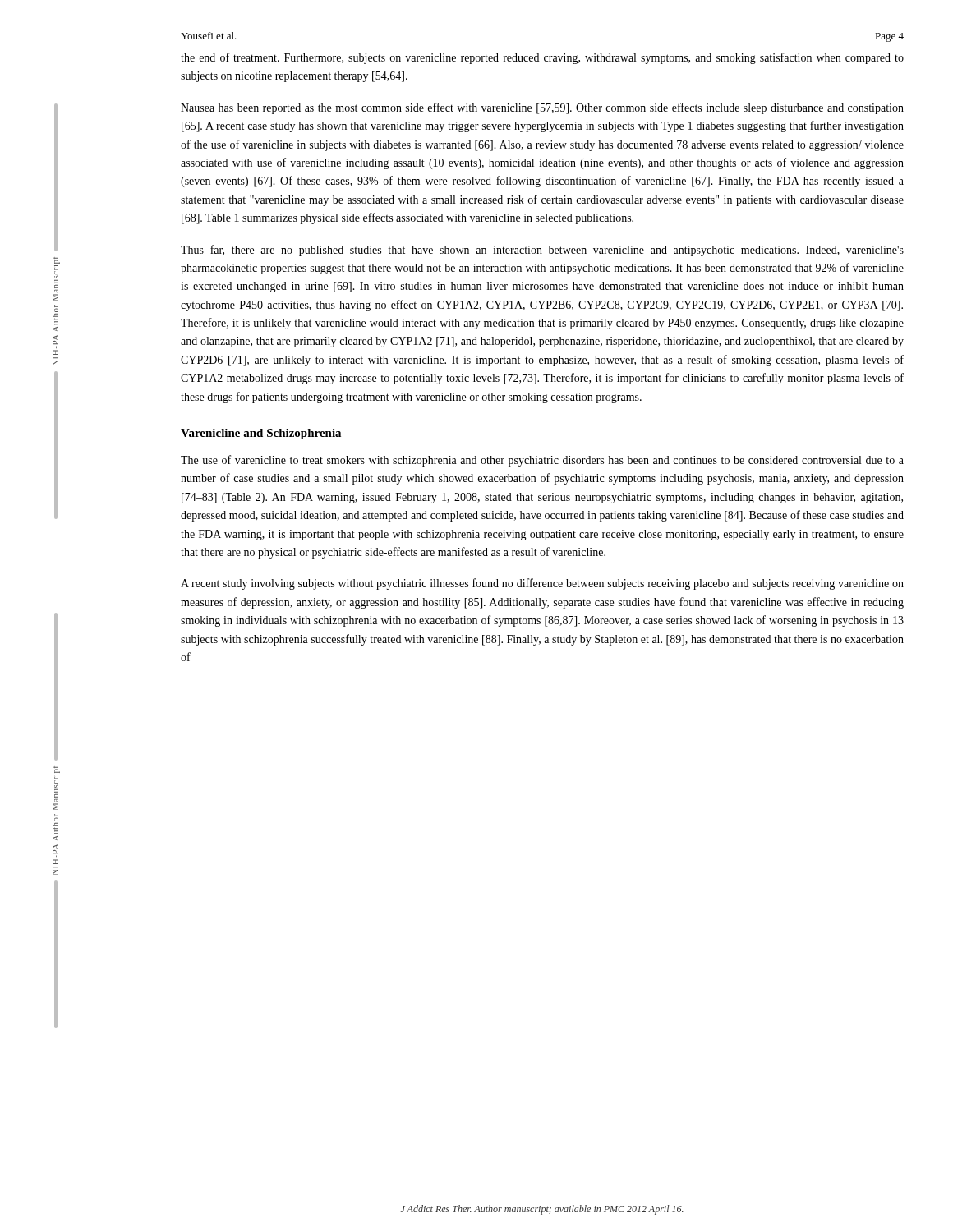
Task: Find the region starting "Thus far, there are"
Action: 542,323
